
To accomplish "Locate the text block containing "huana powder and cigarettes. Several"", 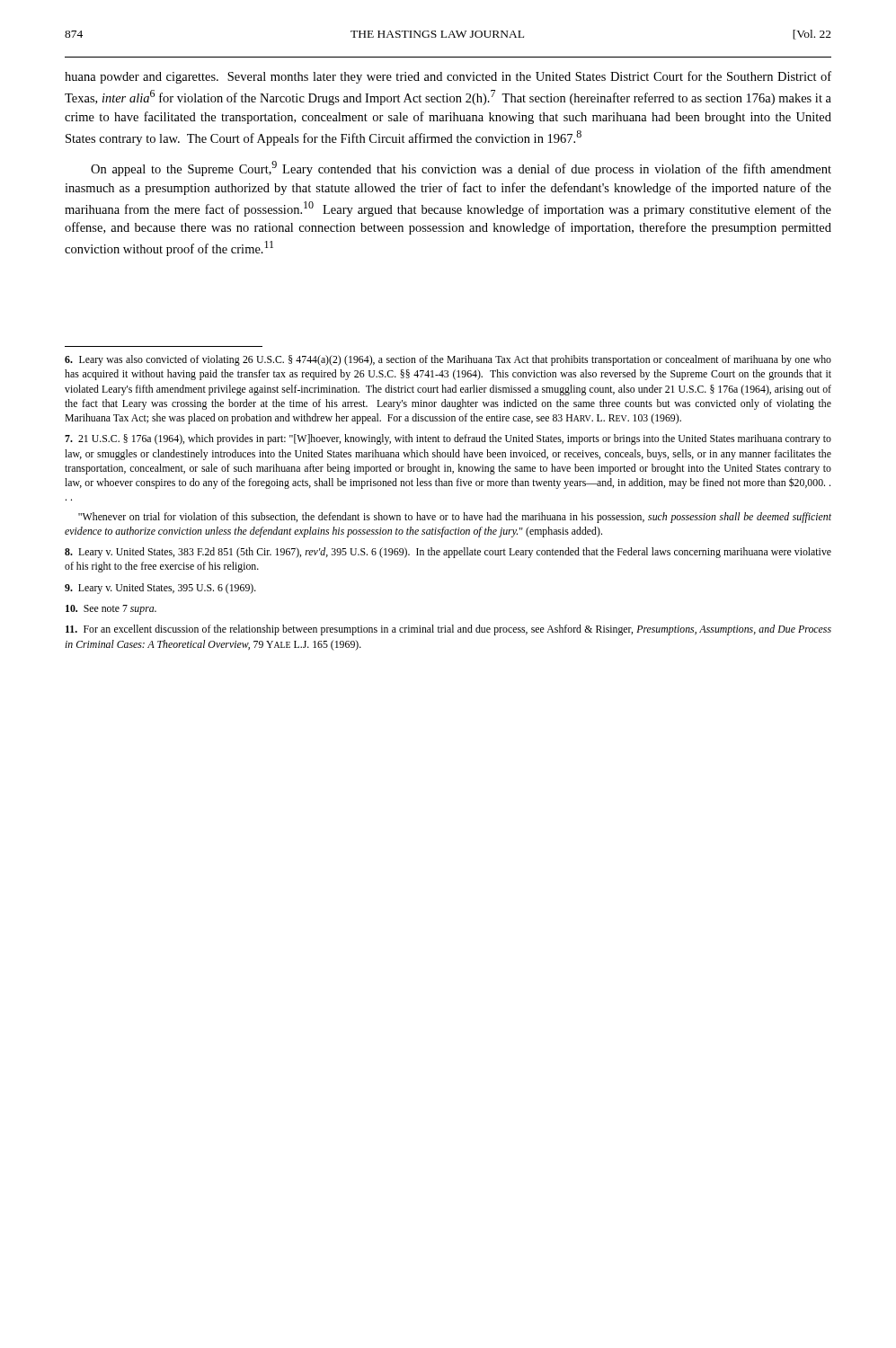I will tap(448, 163).
